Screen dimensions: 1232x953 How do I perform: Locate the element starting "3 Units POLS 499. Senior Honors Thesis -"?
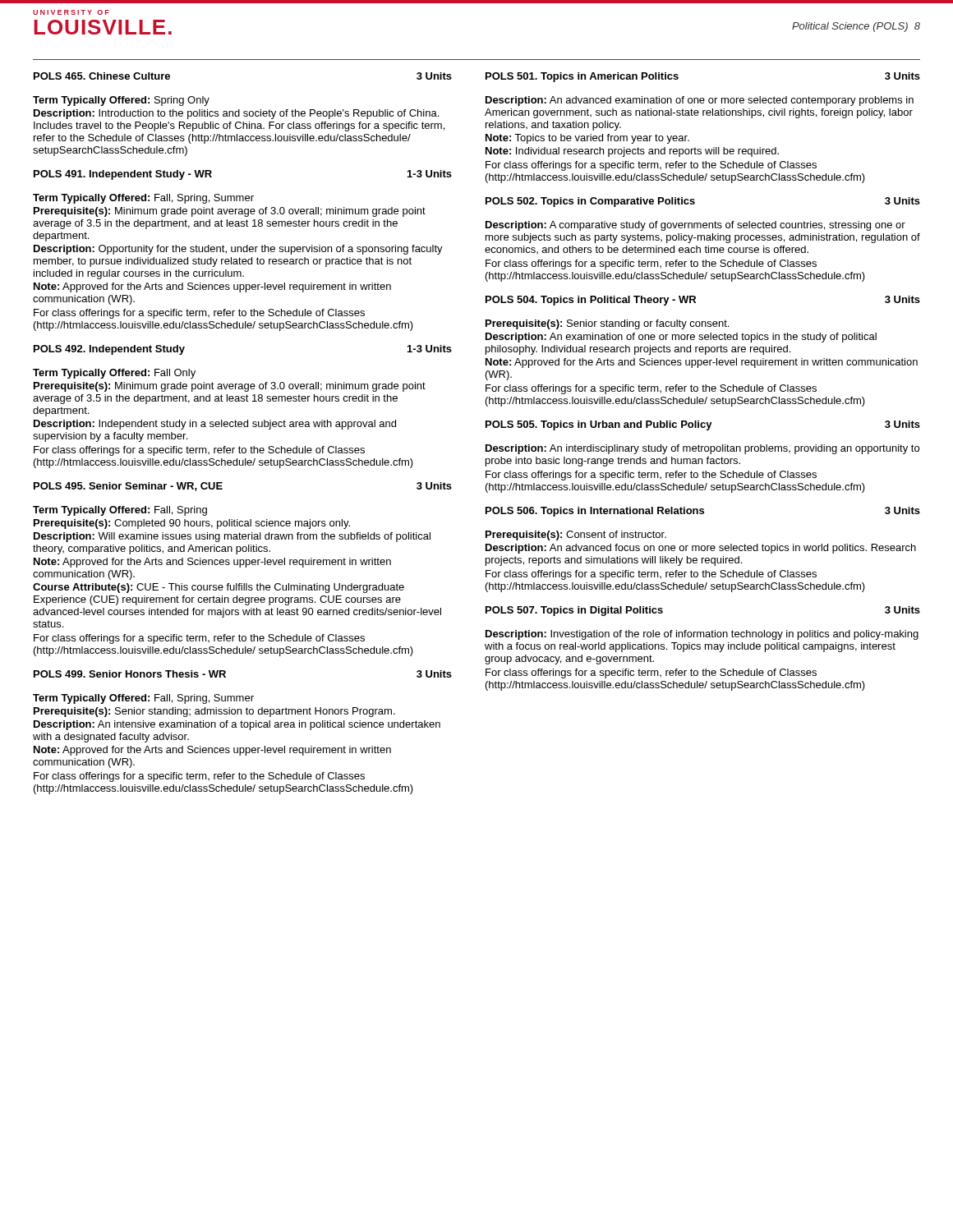point(132,674)
